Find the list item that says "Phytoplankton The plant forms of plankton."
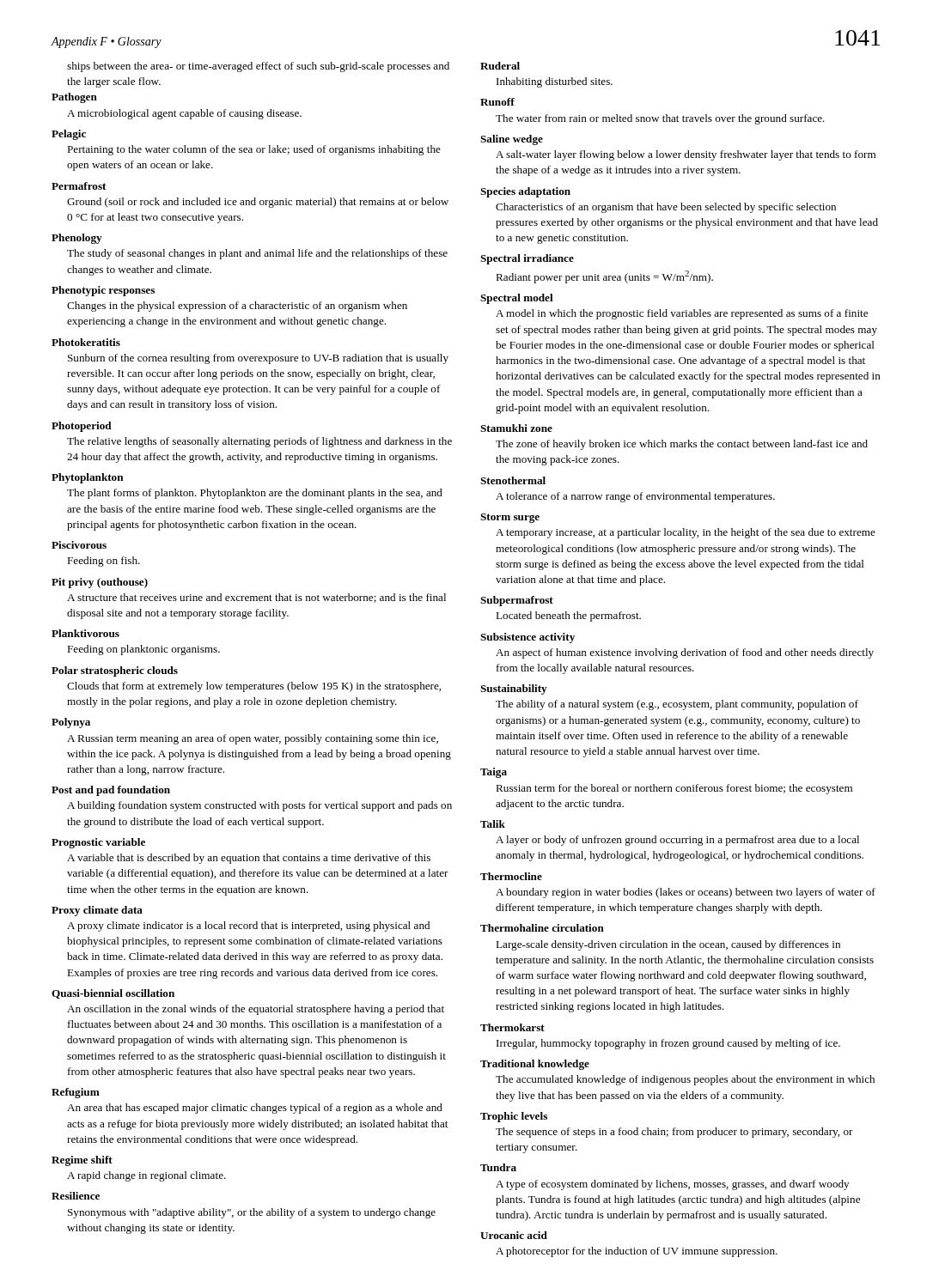933x1288 pixels. click(252, 501)
